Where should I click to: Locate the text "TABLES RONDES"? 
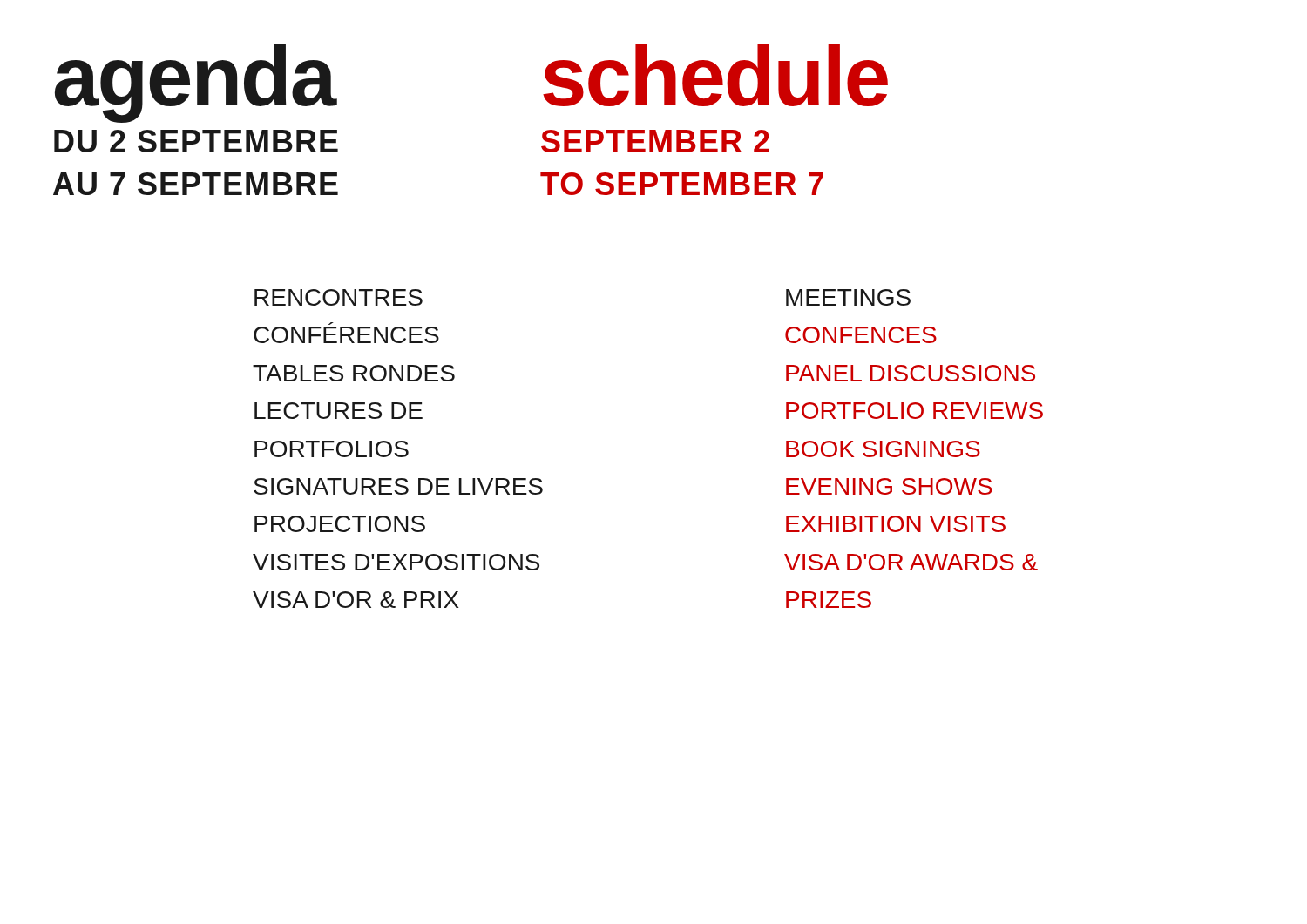coord(398,373)
